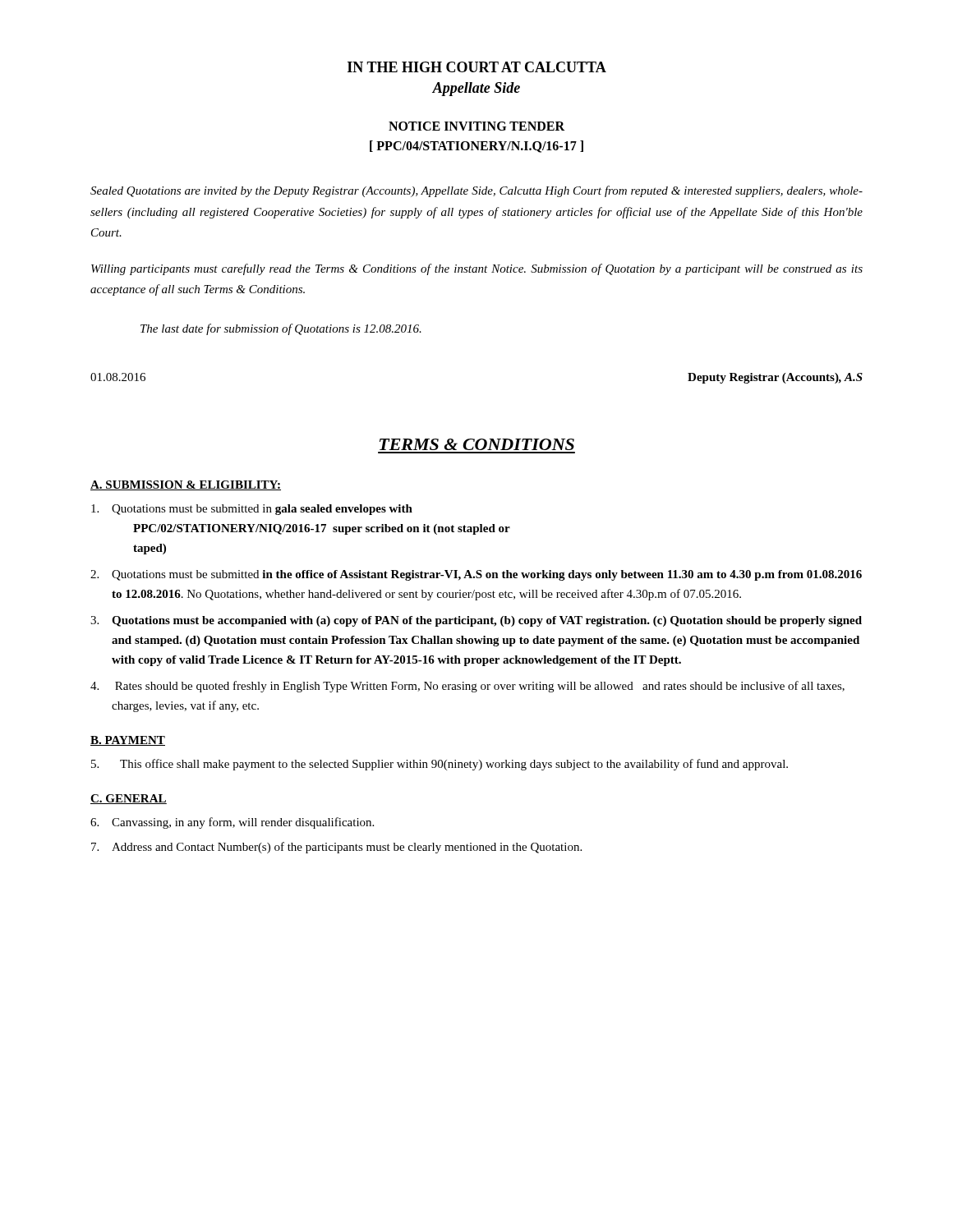Find the block starting "B. PAYMENT"
953x1232 pixels.
[128, 741]
